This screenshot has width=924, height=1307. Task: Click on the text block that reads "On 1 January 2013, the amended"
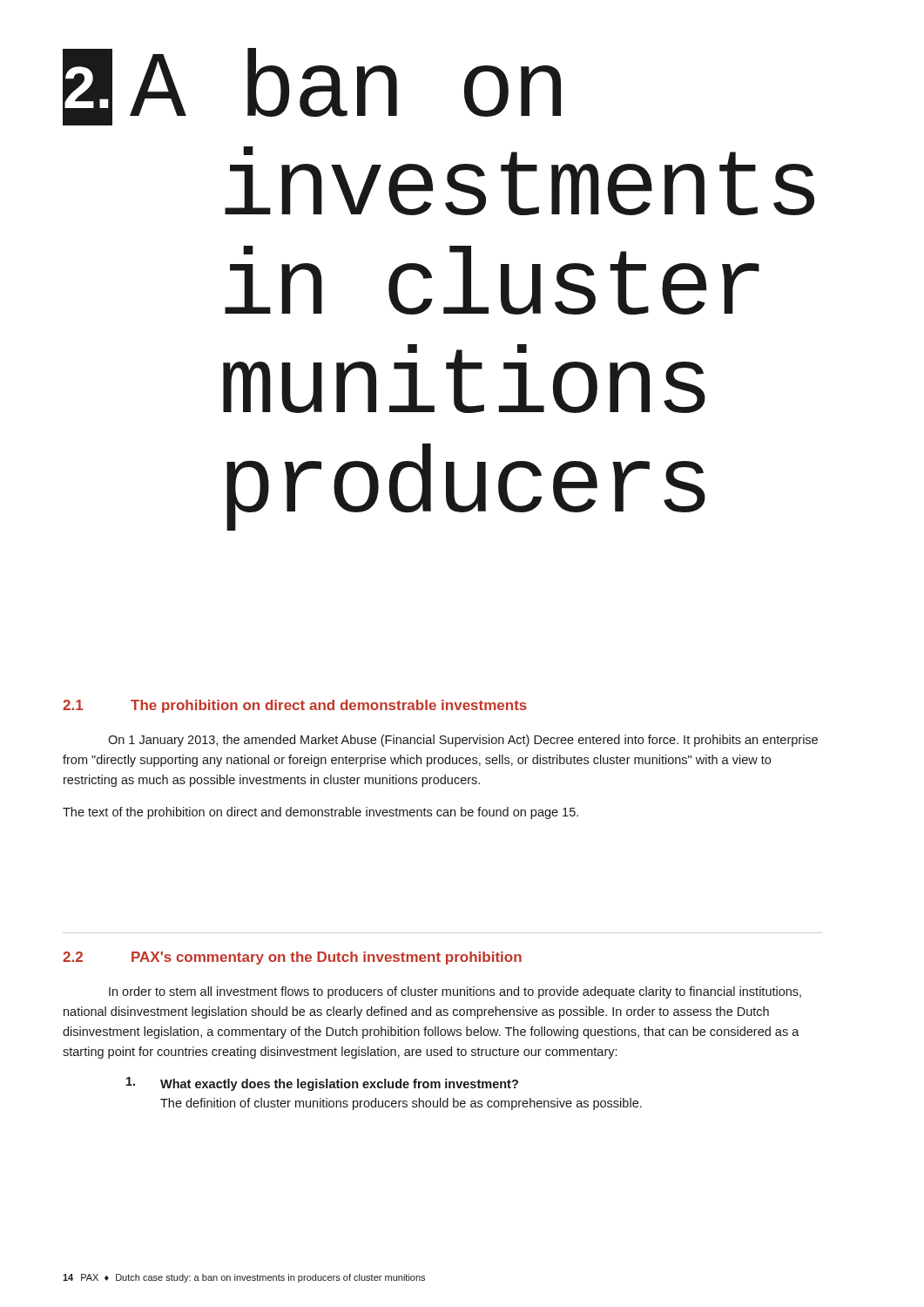442,760
